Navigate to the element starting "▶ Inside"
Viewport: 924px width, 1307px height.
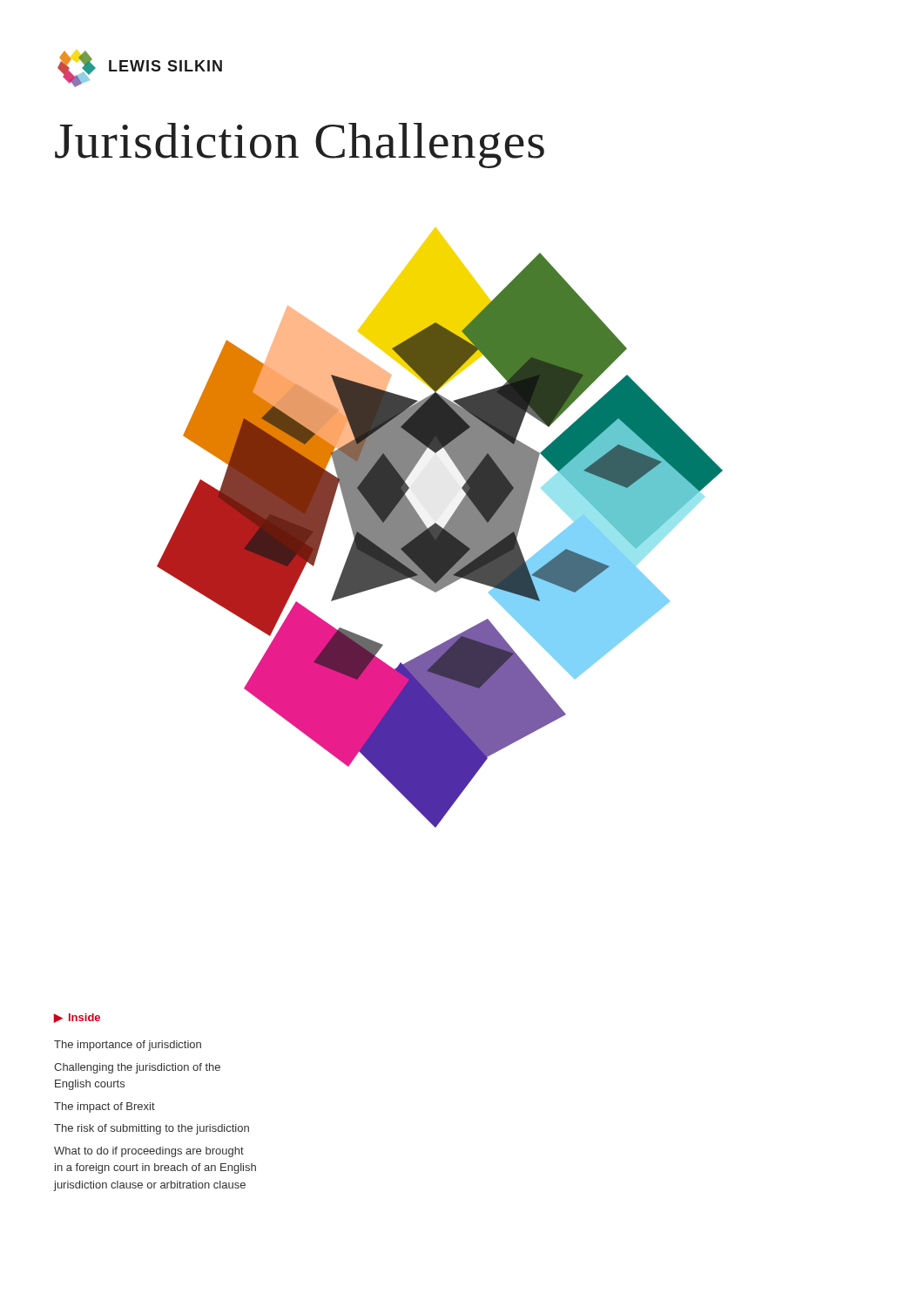point(77,1017)
